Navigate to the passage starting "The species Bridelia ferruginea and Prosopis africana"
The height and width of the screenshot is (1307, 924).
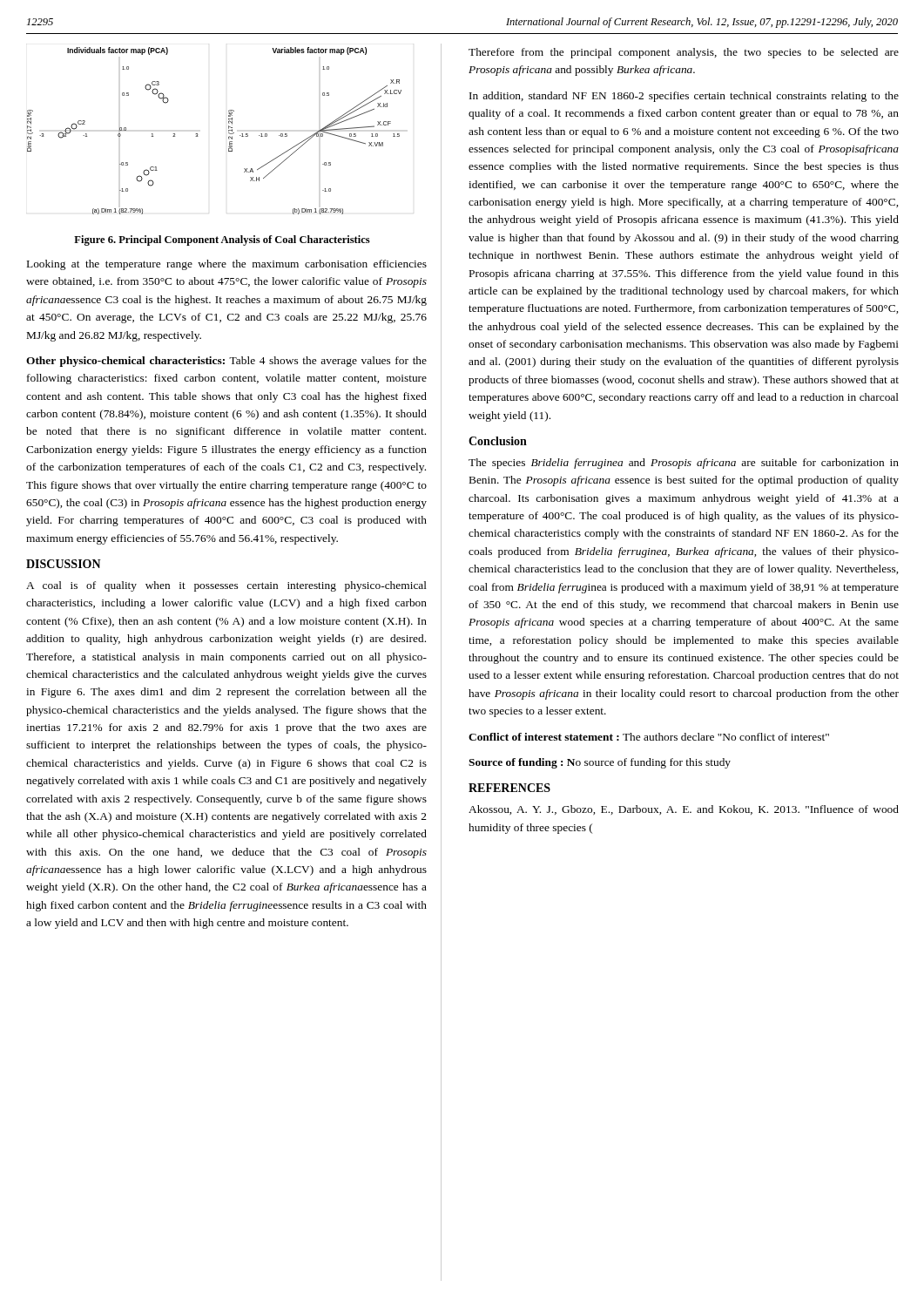684,587
